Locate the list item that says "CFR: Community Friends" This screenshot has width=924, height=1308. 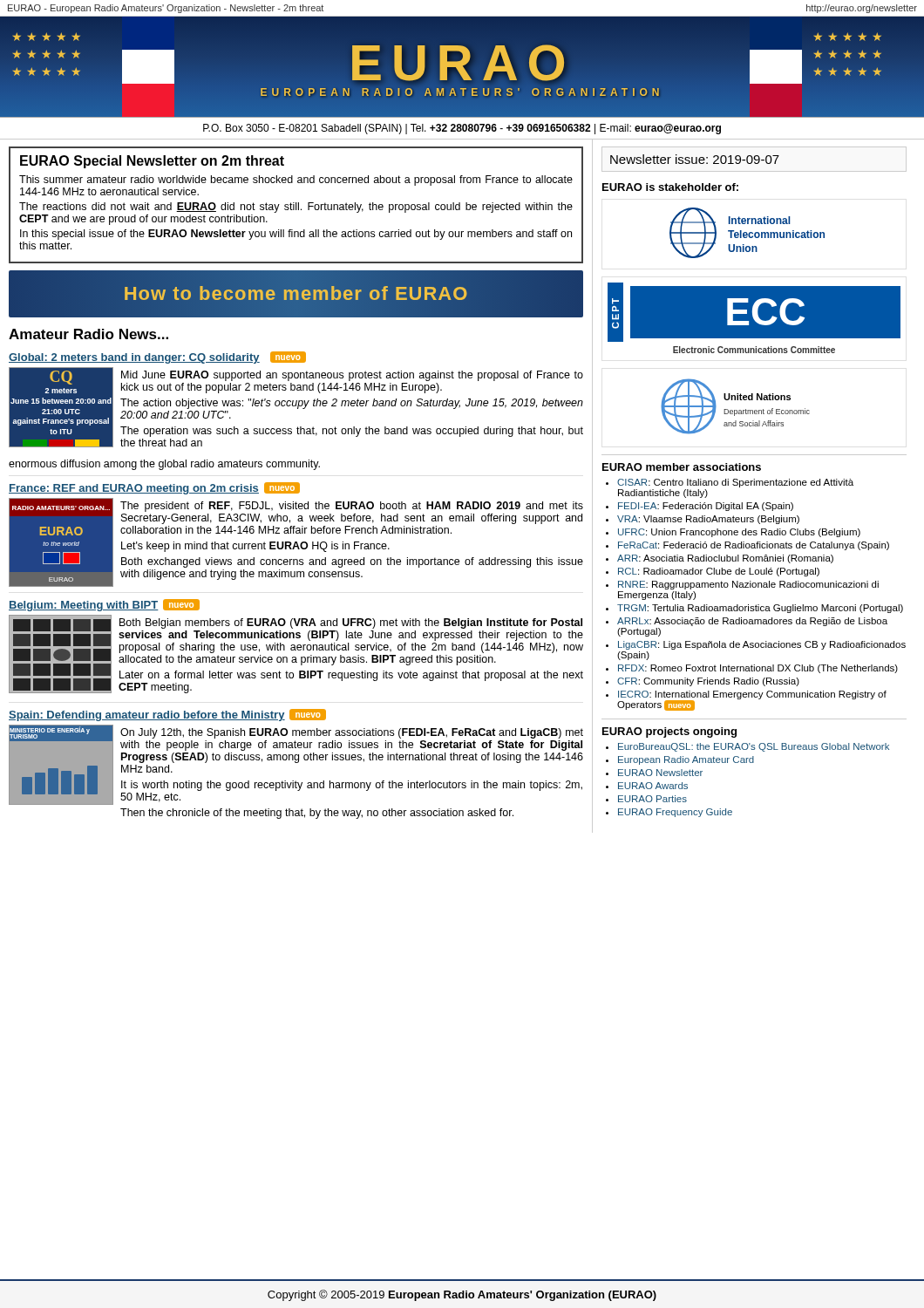pos(708,681)
